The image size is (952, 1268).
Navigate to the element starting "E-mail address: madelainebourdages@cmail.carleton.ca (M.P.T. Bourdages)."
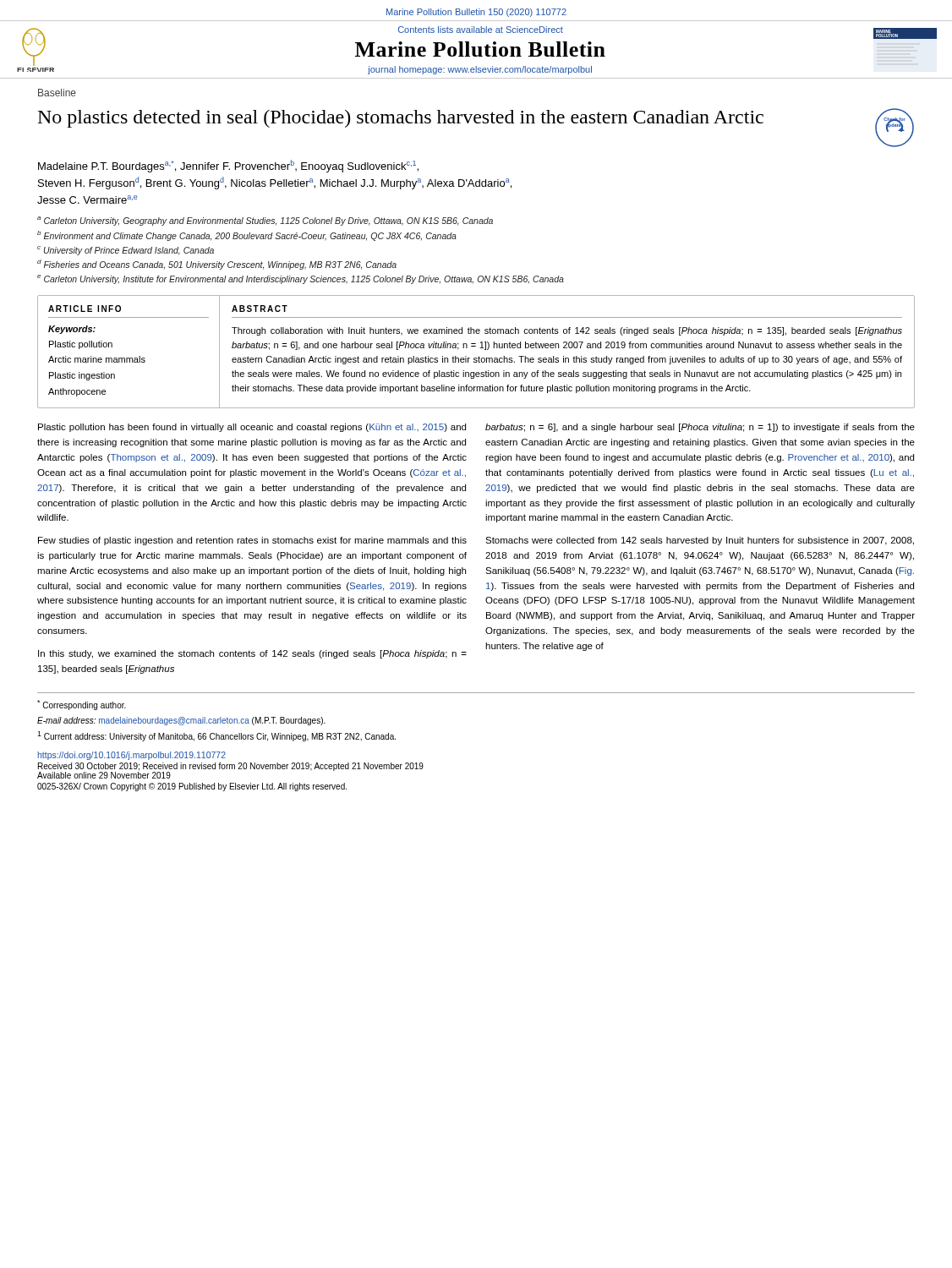coord(181,720)
